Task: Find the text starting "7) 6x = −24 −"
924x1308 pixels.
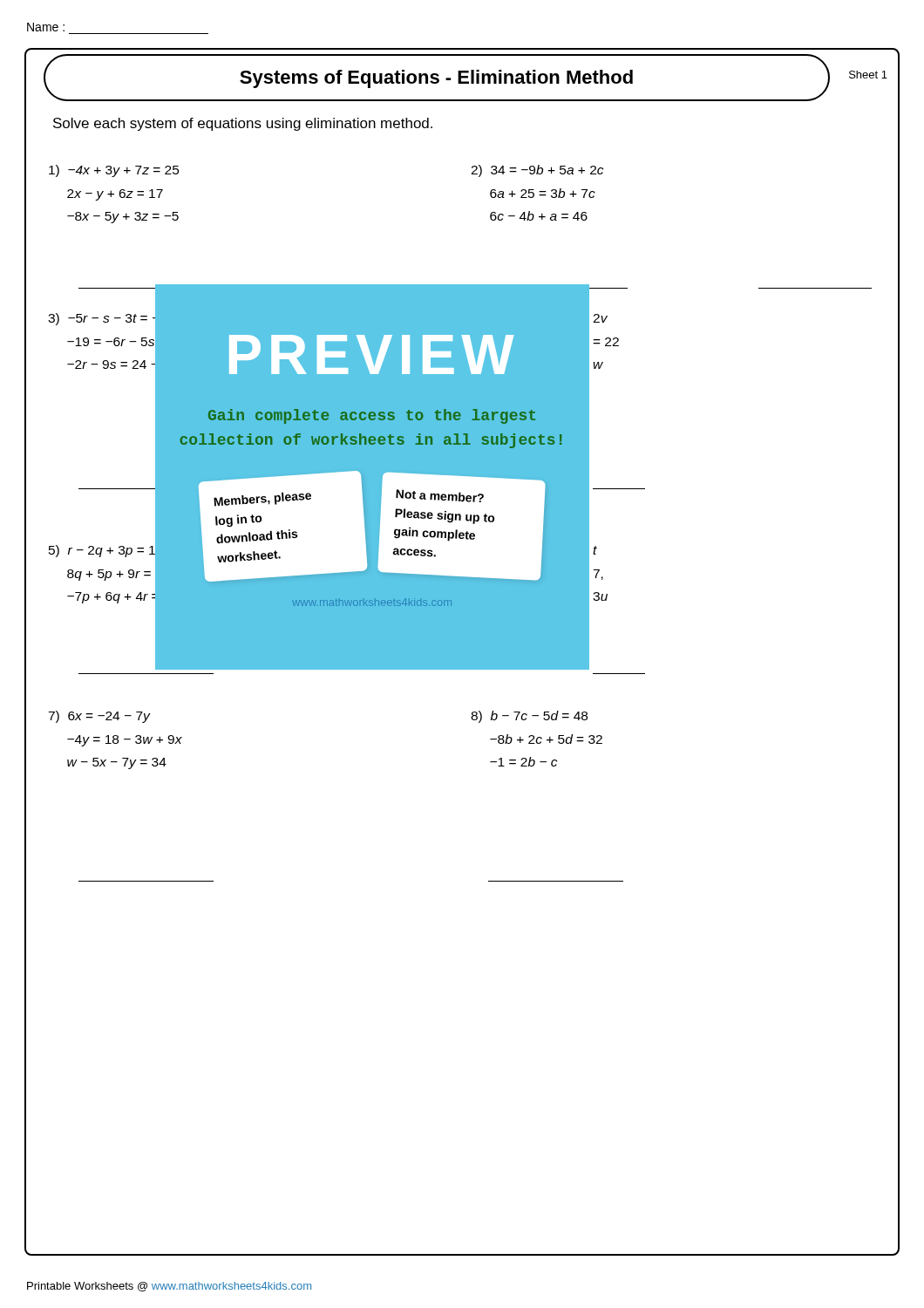Action: tap(115, 739)
